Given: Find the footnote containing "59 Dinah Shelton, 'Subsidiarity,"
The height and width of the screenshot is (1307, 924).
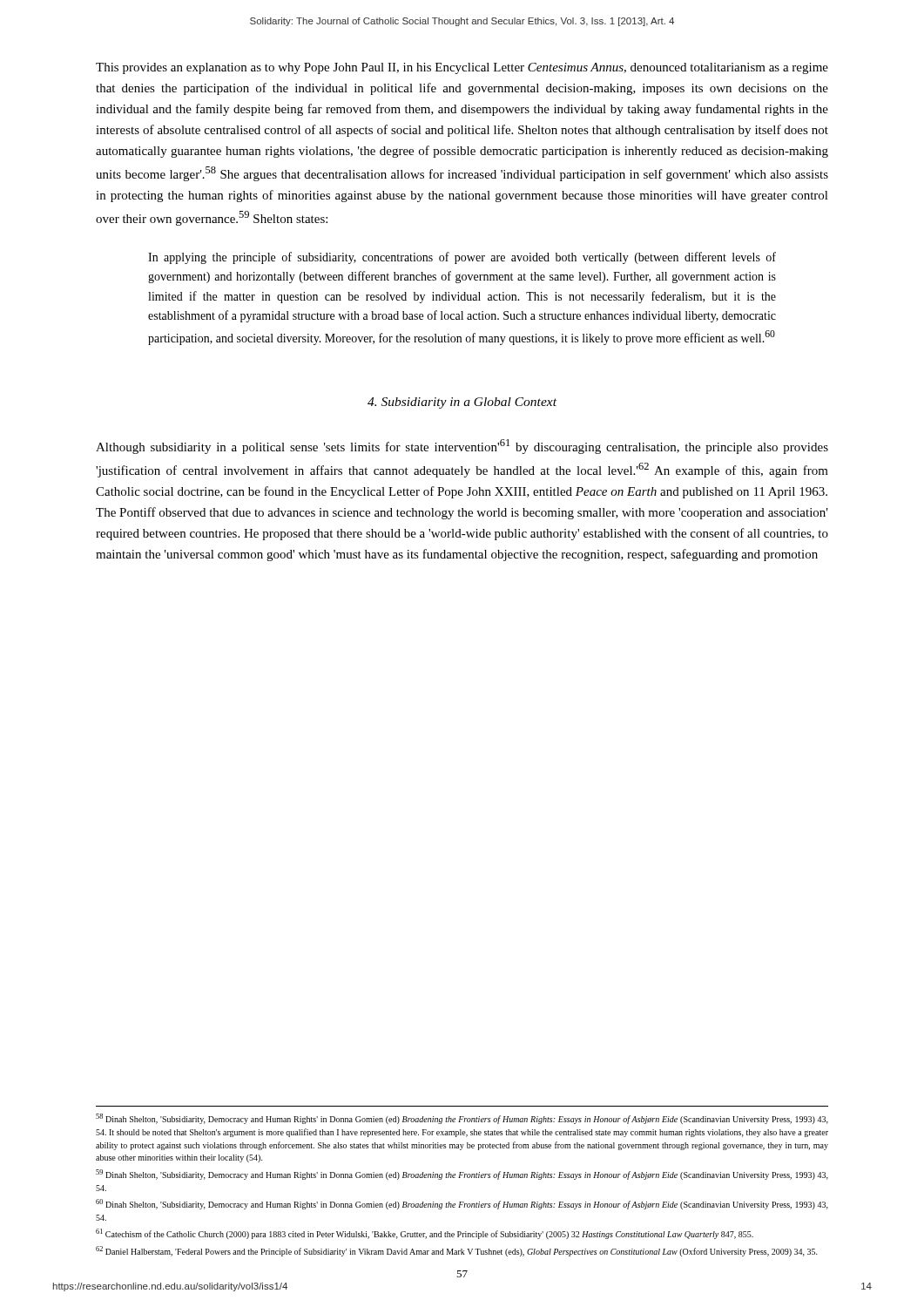Looking at the screenshot, I should [x=462, y=1180].
